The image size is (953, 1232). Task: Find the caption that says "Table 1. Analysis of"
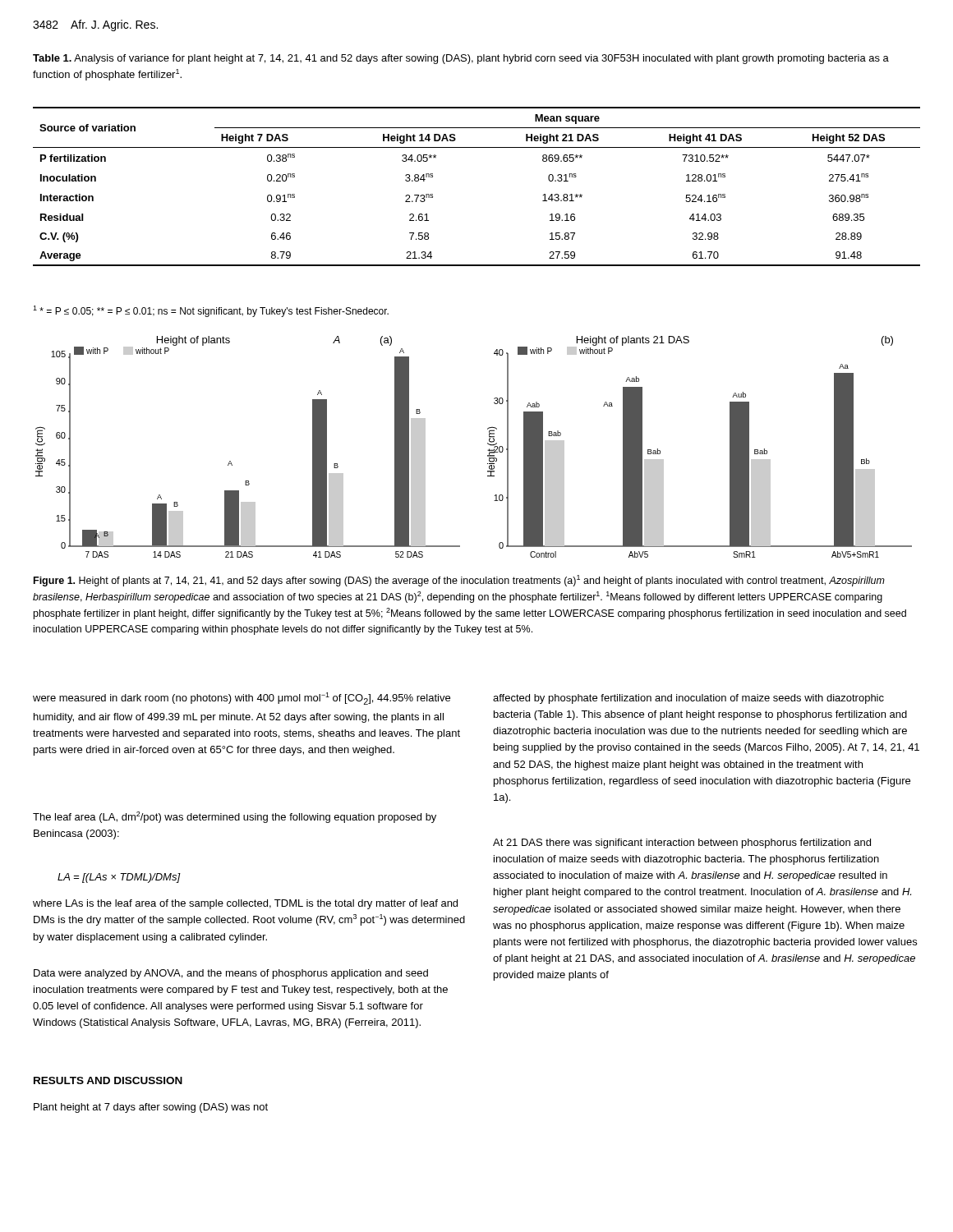point(461,66)
